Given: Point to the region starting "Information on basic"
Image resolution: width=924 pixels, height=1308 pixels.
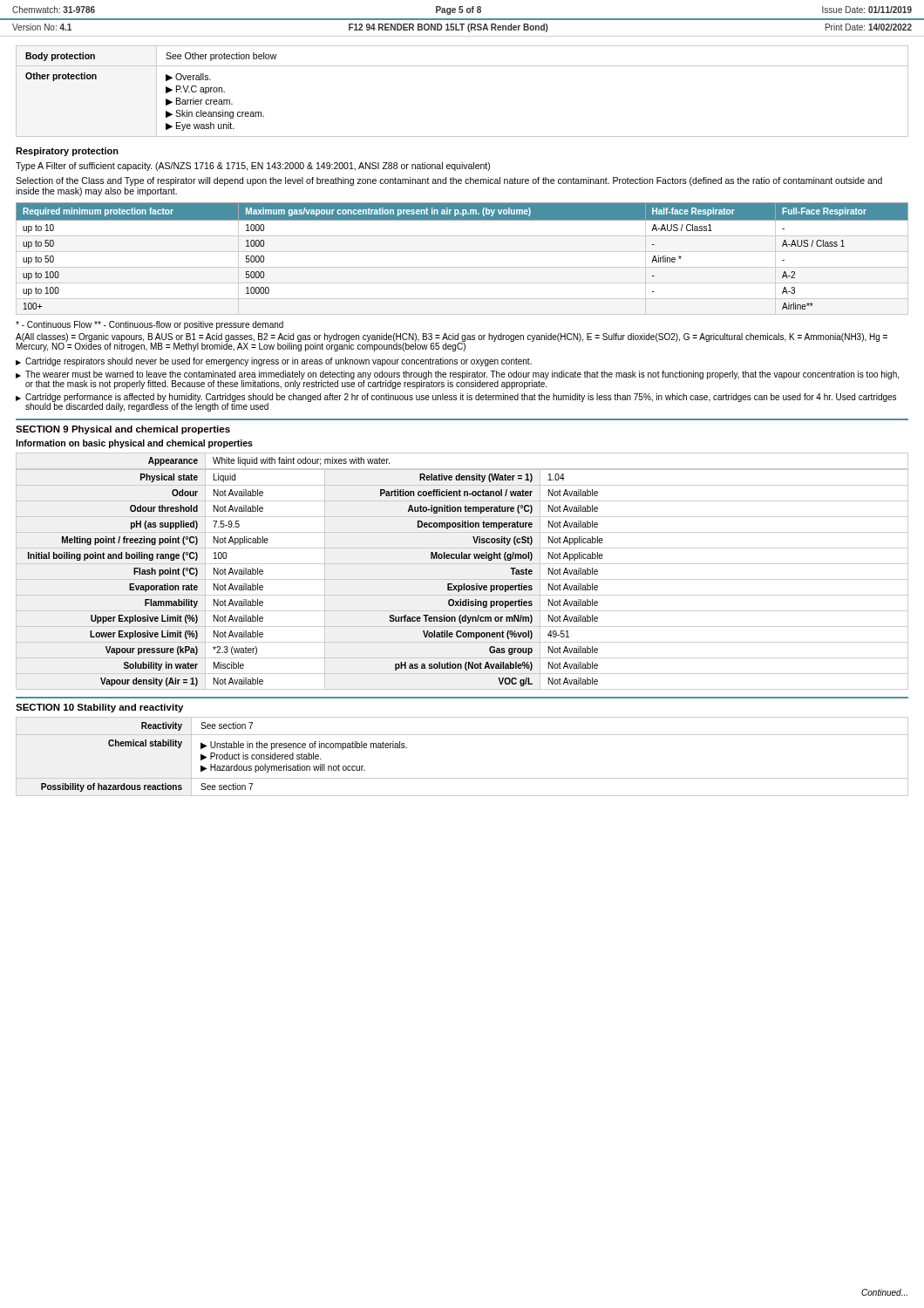Looking at the screenshot, I should (134, 443).
